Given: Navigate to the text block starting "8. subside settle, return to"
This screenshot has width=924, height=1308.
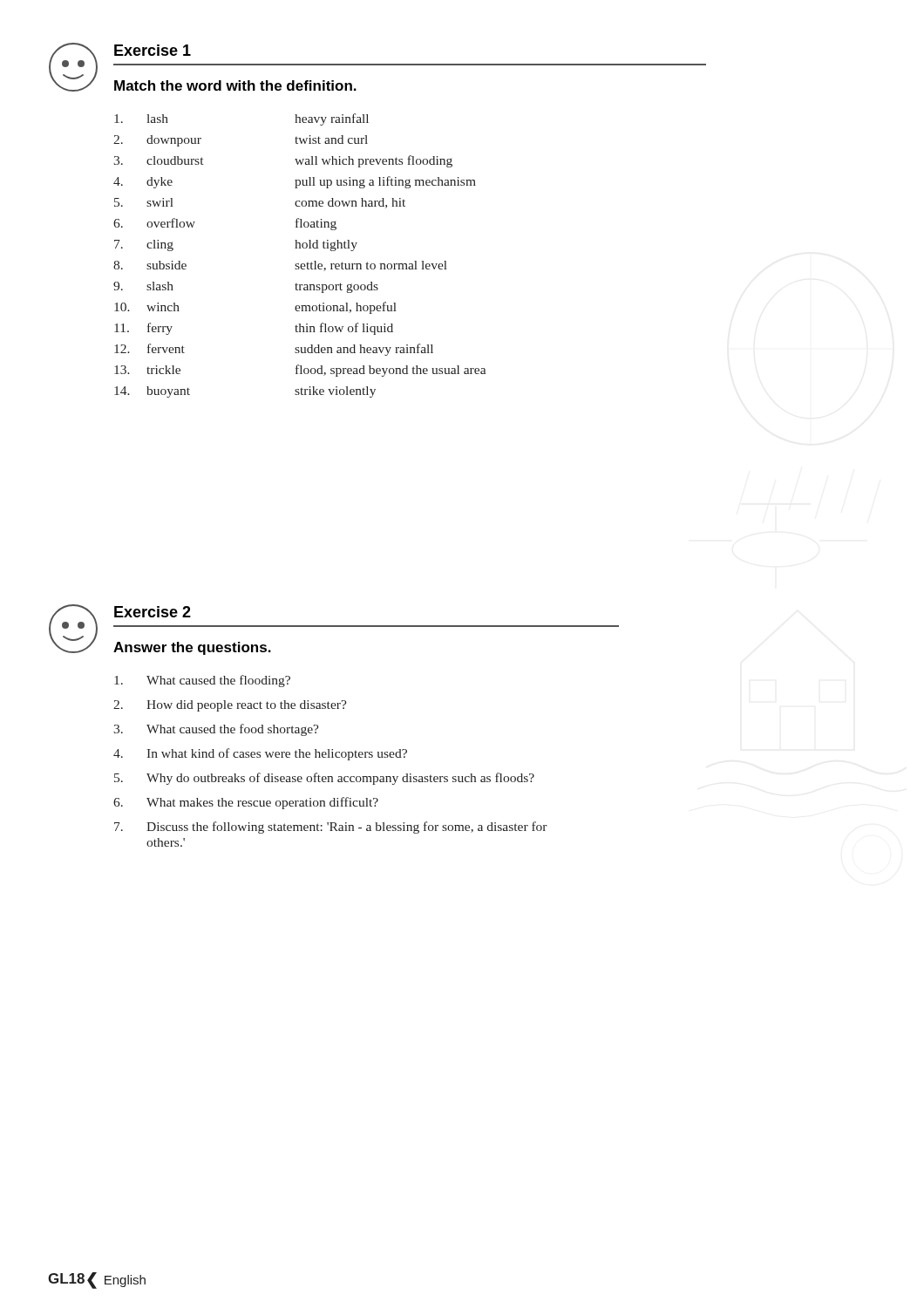Looking at the screenshot, I should (x=168, y=266).
